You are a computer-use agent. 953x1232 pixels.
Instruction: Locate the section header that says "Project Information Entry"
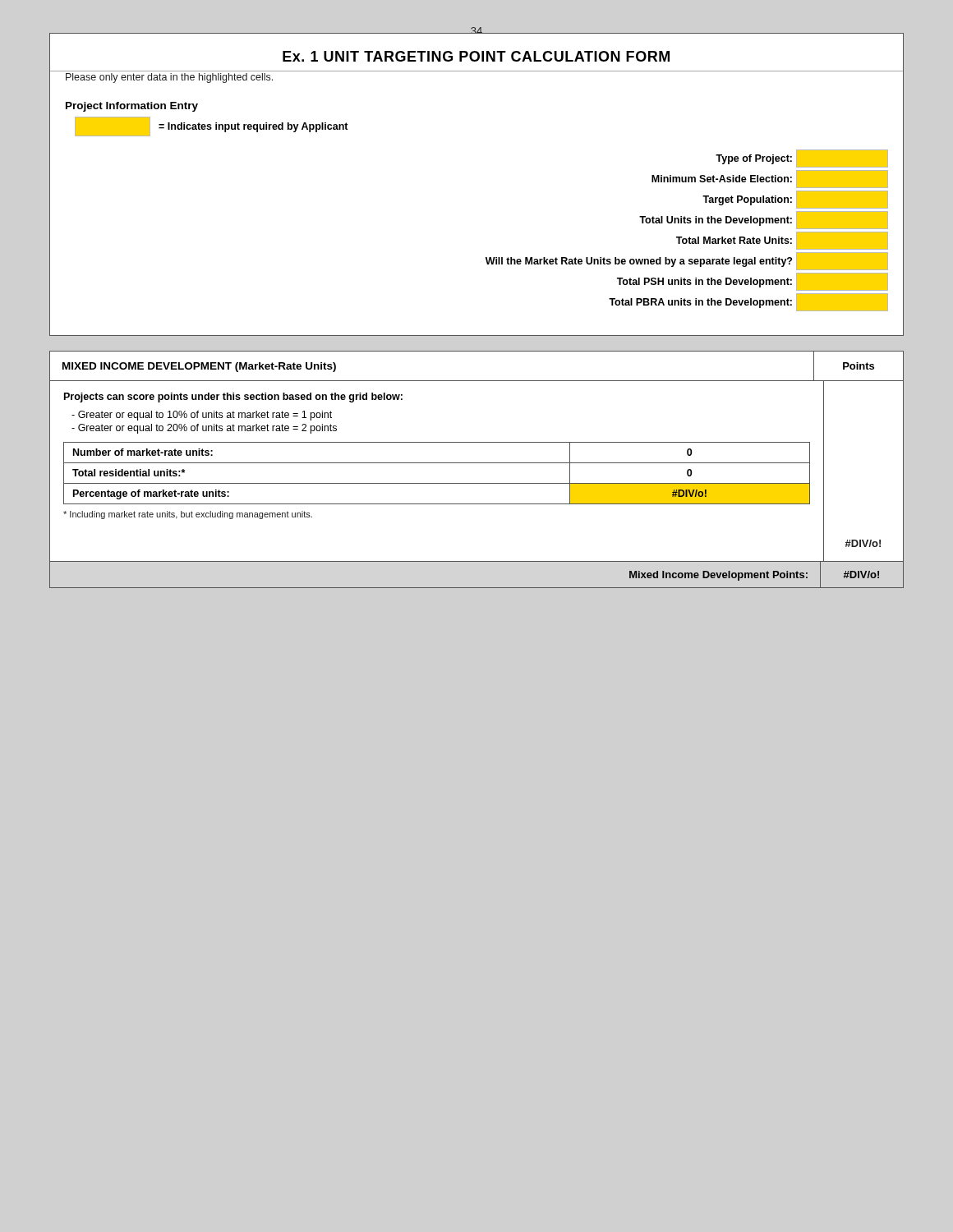click(x=131, y=106)
